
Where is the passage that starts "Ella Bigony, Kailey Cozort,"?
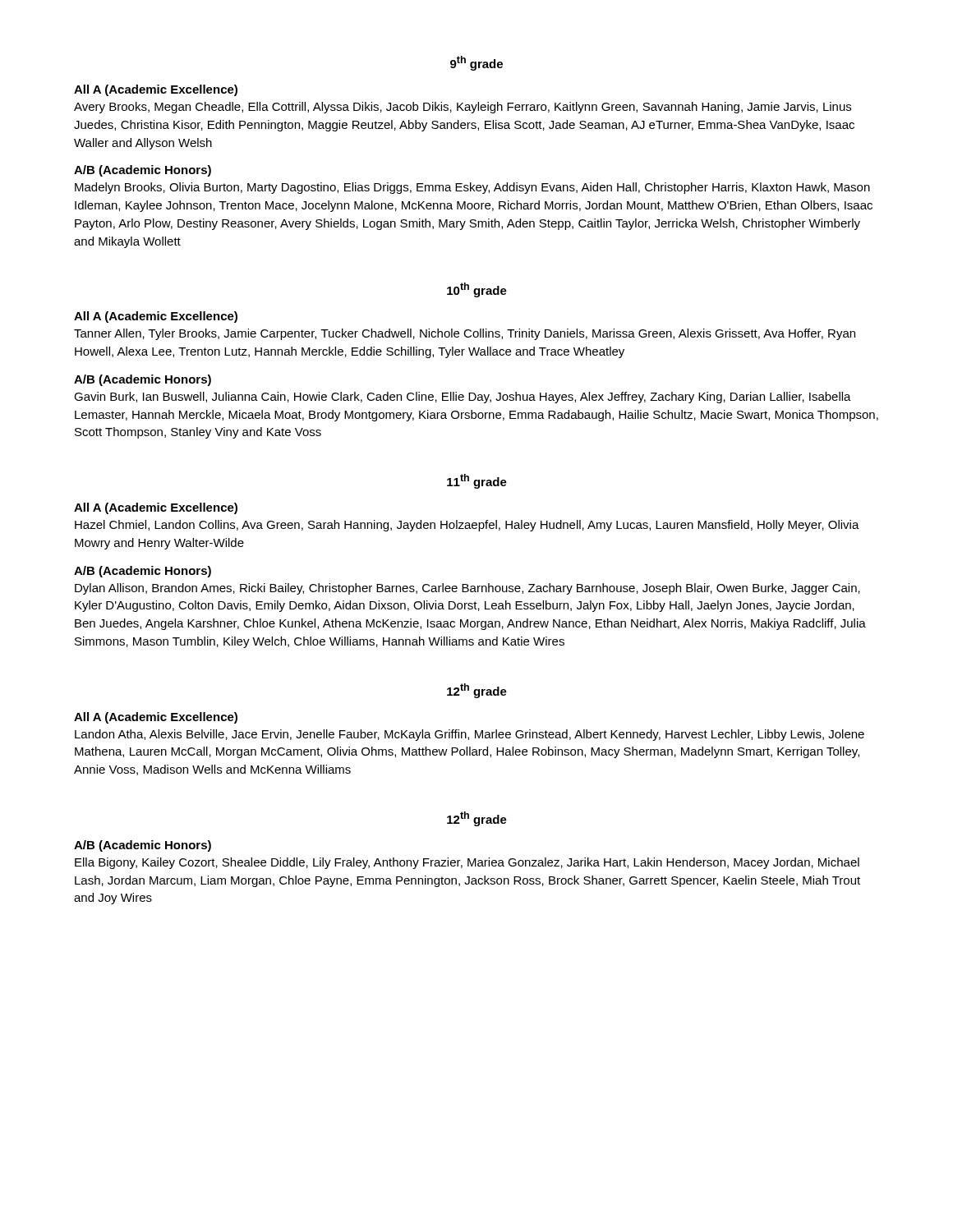(467, 880)
